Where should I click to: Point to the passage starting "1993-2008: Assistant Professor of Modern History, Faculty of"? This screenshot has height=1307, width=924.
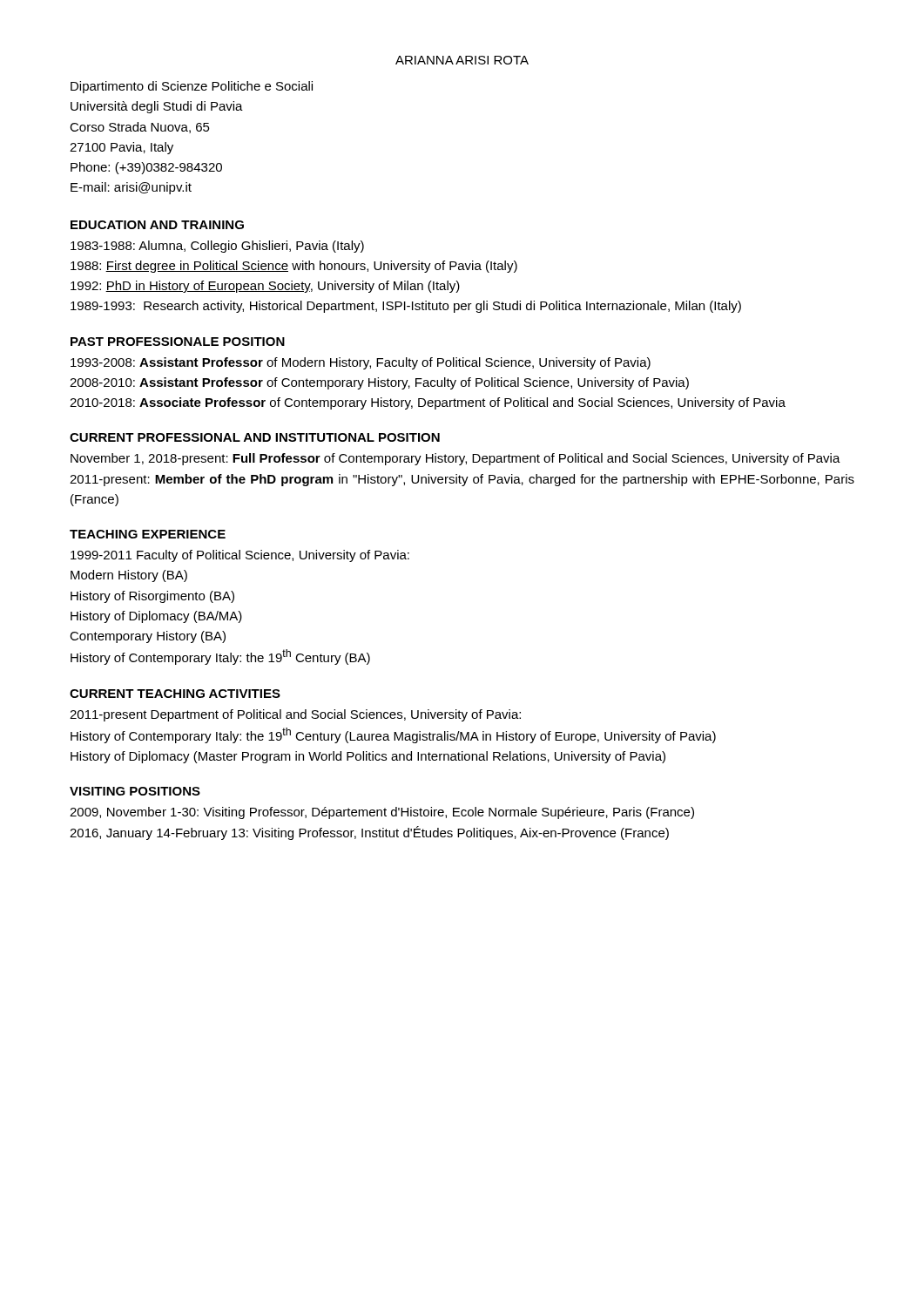click(427, 382)
